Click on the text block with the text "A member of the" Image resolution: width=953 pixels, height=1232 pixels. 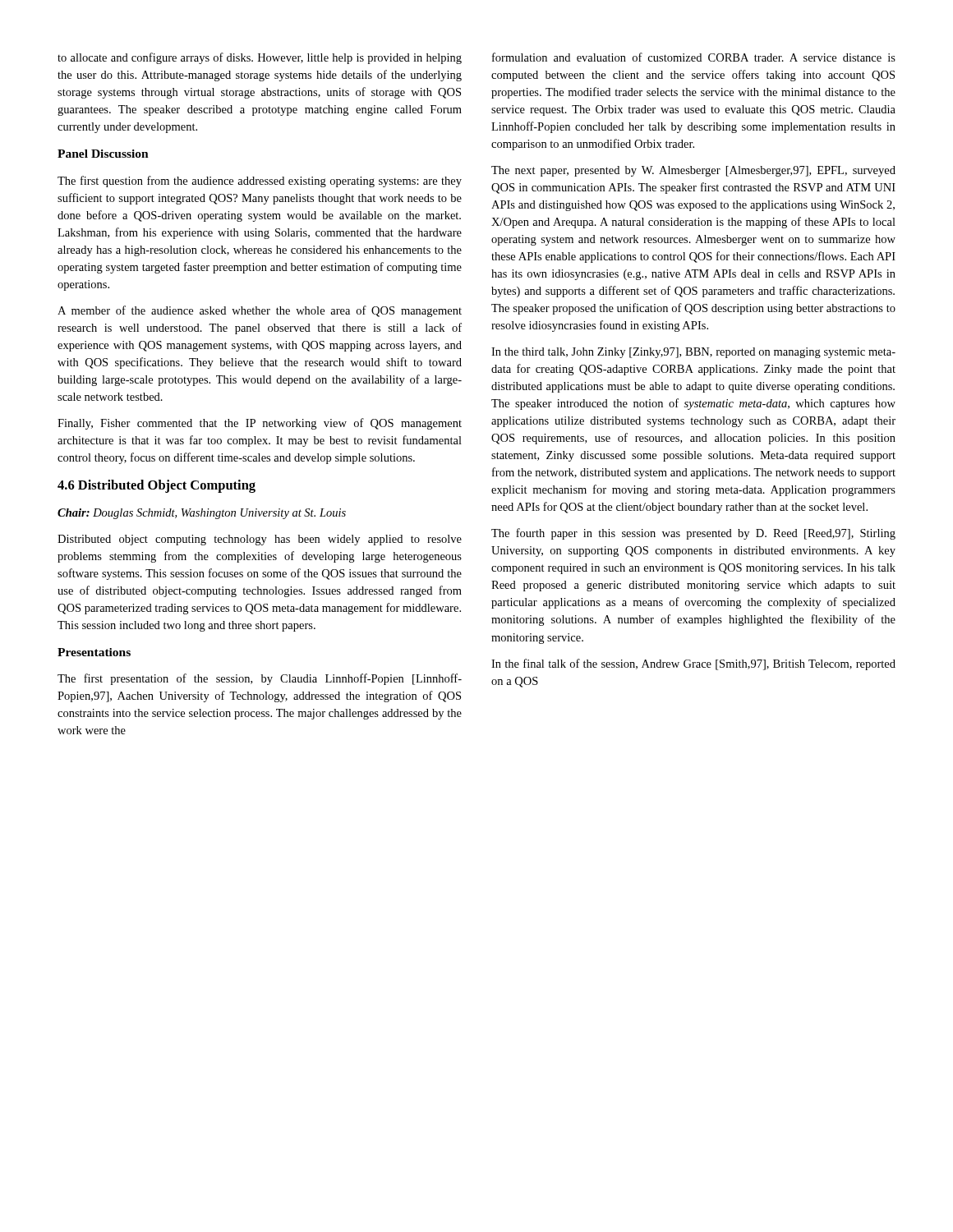click(x=260, y=354)
